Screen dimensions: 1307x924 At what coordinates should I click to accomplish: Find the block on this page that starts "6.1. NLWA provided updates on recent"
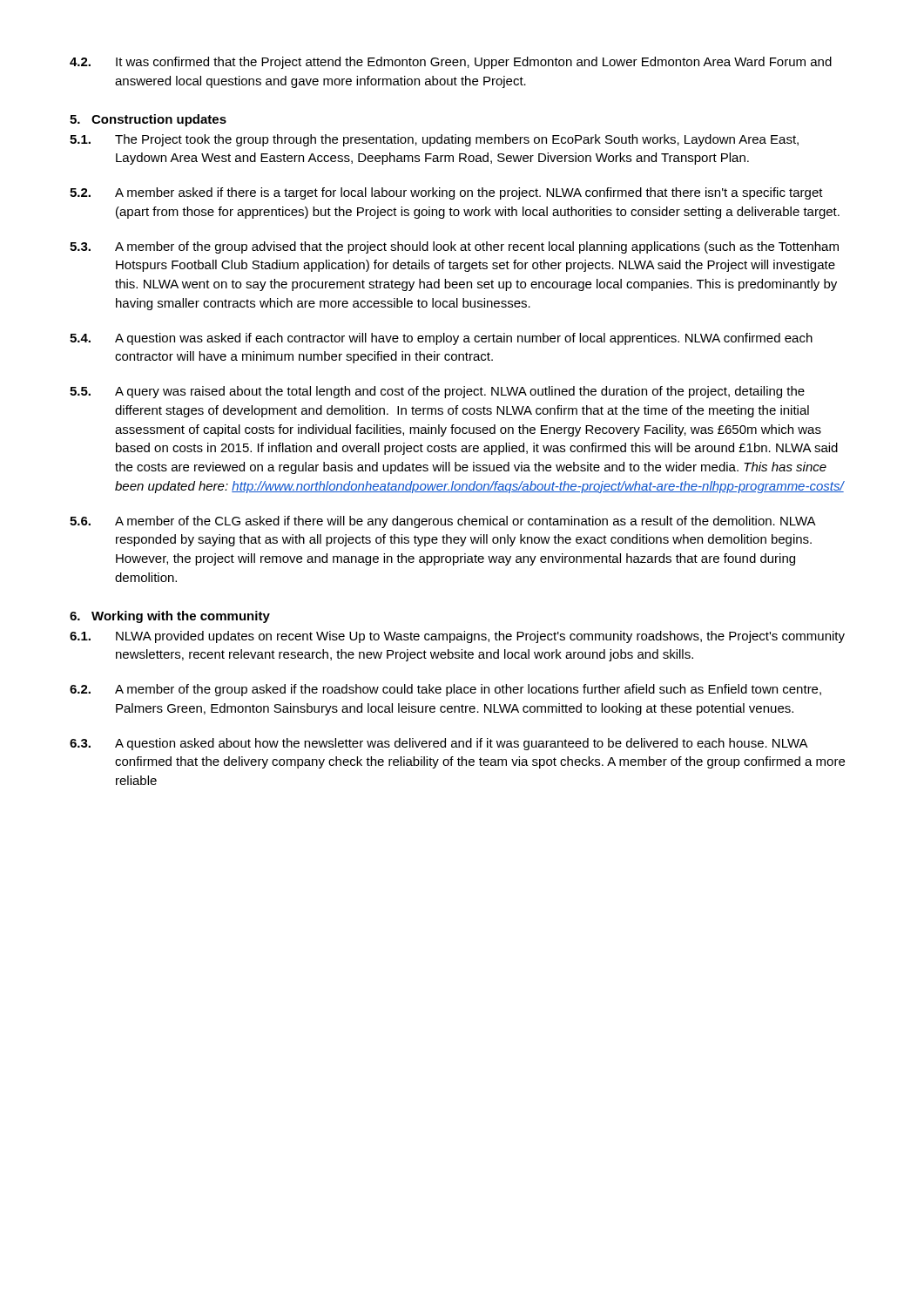462,645
